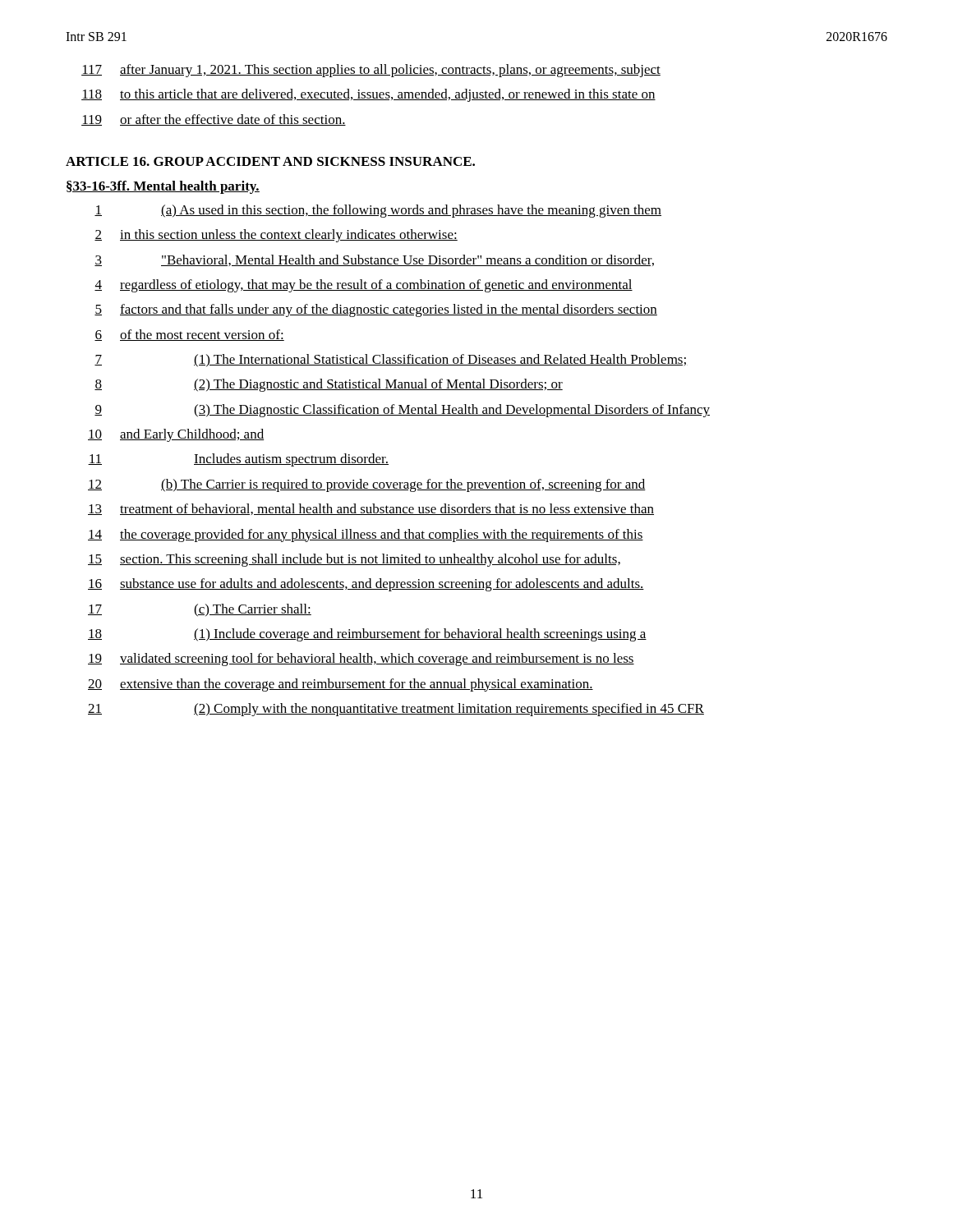Select the list item that reads "9 (3) The Diagnostic Classification"
This screenshot has width=953, height=1232.
[x=476, y=410]
